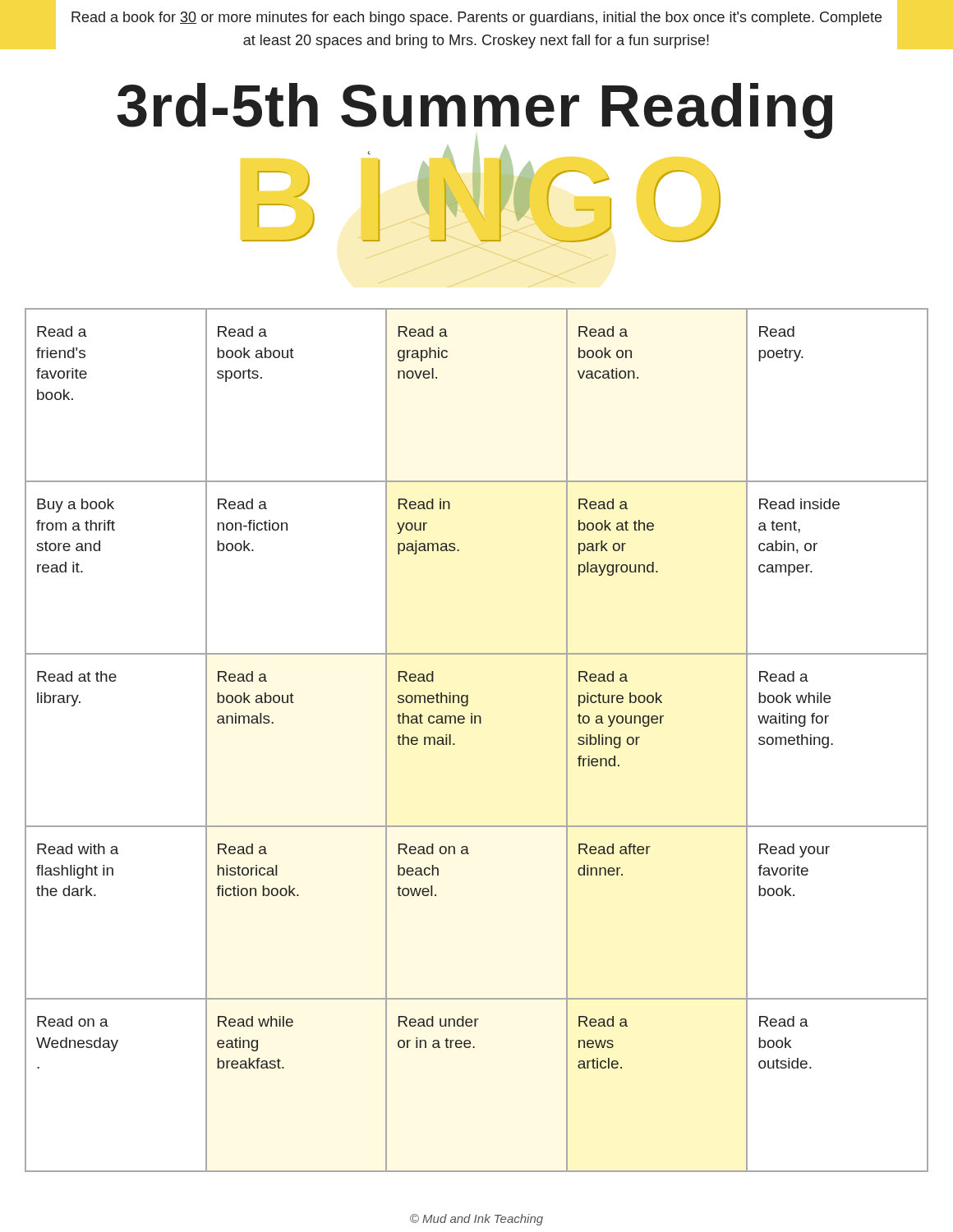Find the table that mentions "Read after dinner."
The height and width of the screenshot is (1232, 953).
point(476,752)
